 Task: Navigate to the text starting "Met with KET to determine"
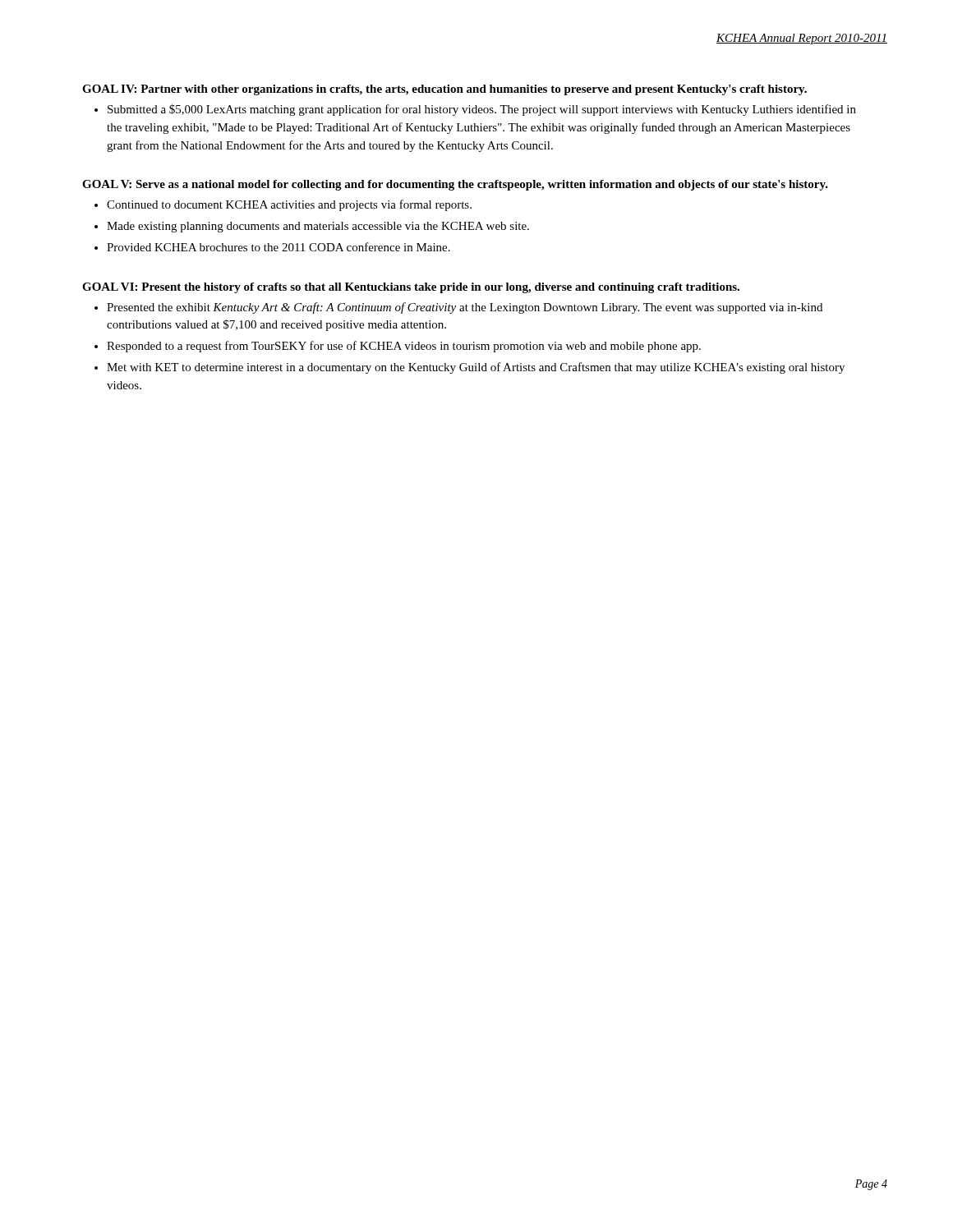click(476, 376)
